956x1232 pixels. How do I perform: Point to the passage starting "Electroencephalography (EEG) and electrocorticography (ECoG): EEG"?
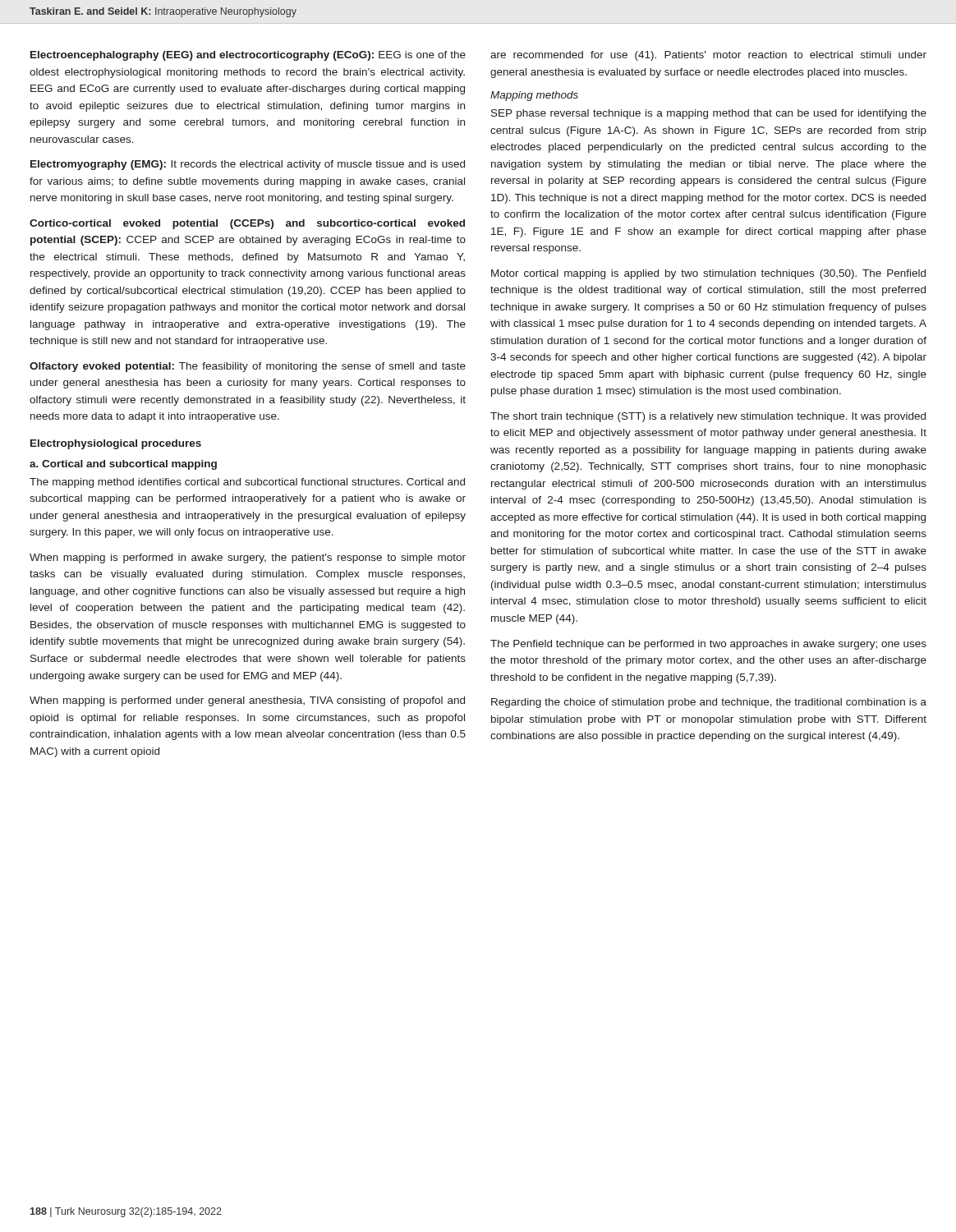point(248,97)
